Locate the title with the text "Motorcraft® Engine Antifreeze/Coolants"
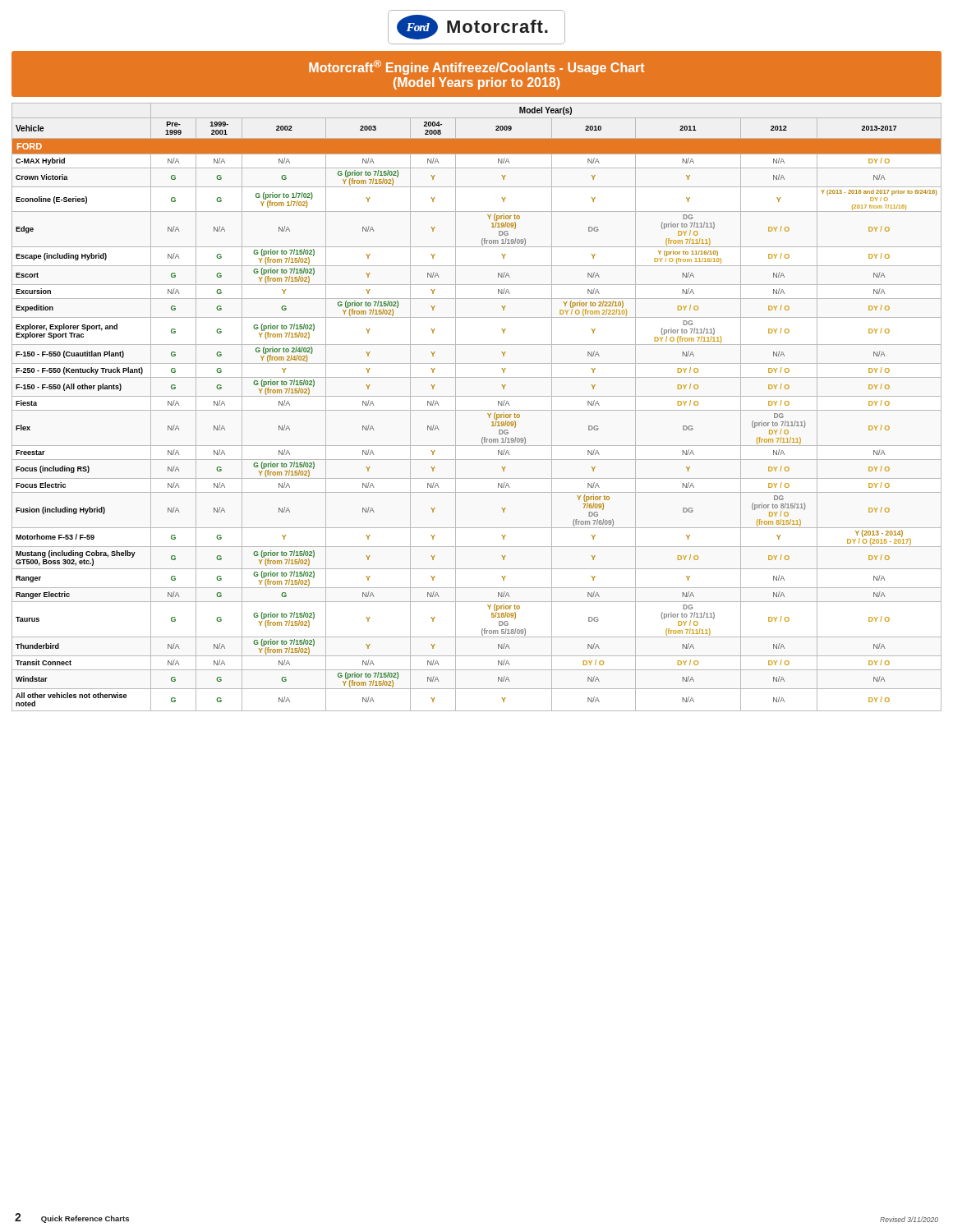 [x=476, y=74]
